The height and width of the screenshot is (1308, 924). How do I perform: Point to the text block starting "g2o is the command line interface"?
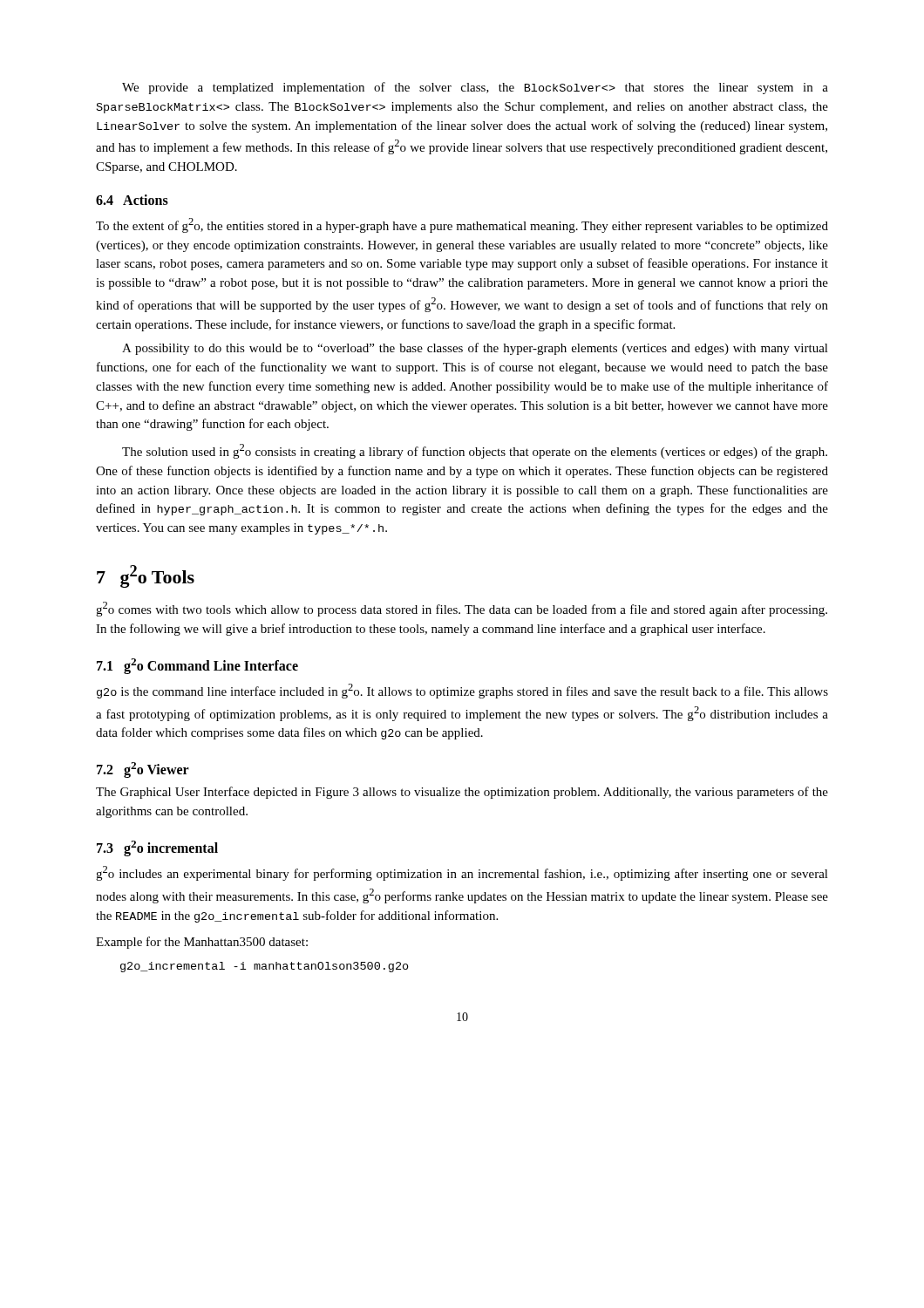(462, 711)
